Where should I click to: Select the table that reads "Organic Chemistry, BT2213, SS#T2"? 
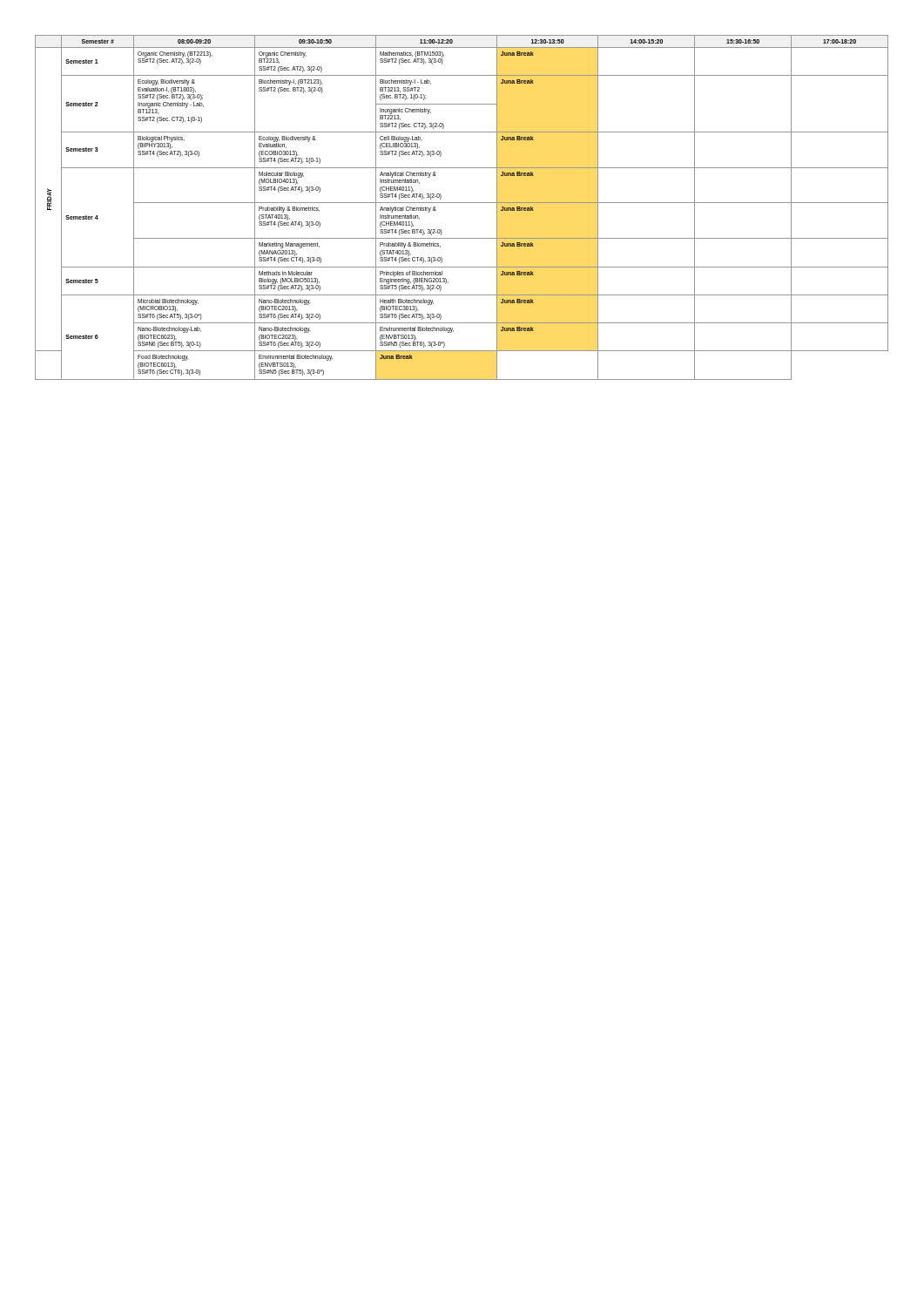coord(462,207)
